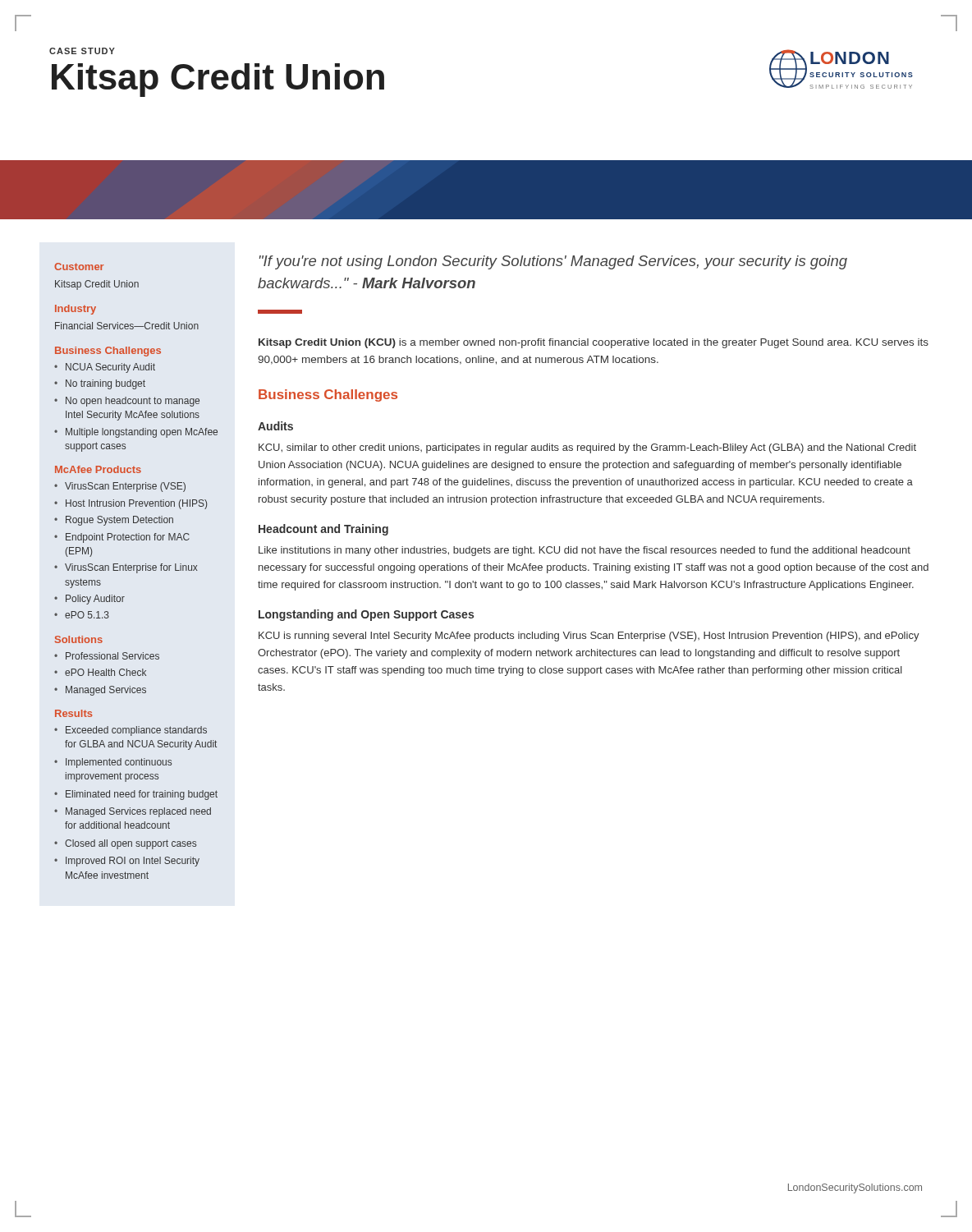Locate the text starting "•Professional Services"
This screenshot has width=972, height=1232.
point(107,657)
